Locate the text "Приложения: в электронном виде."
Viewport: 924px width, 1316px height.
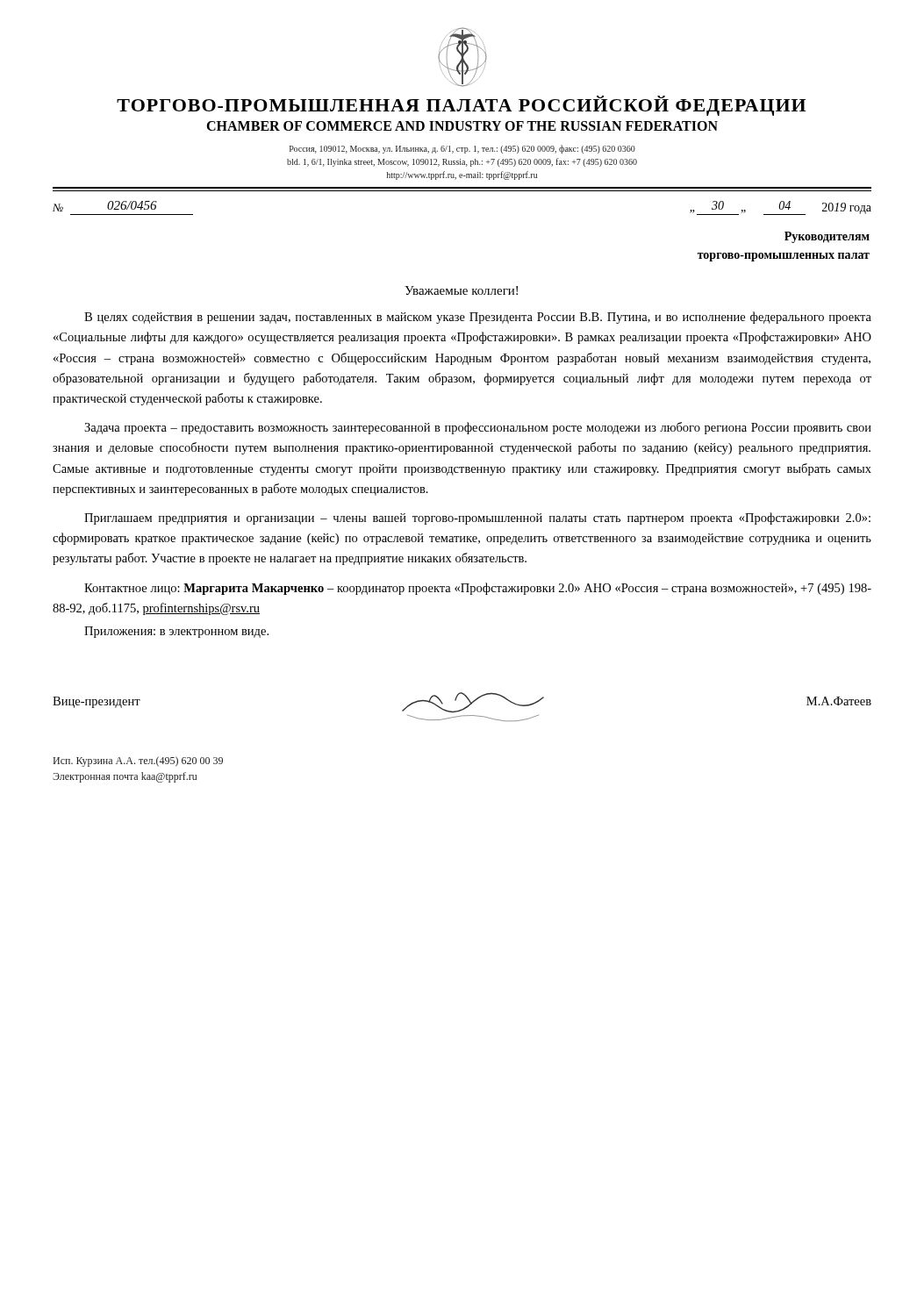tap(177, 631)
